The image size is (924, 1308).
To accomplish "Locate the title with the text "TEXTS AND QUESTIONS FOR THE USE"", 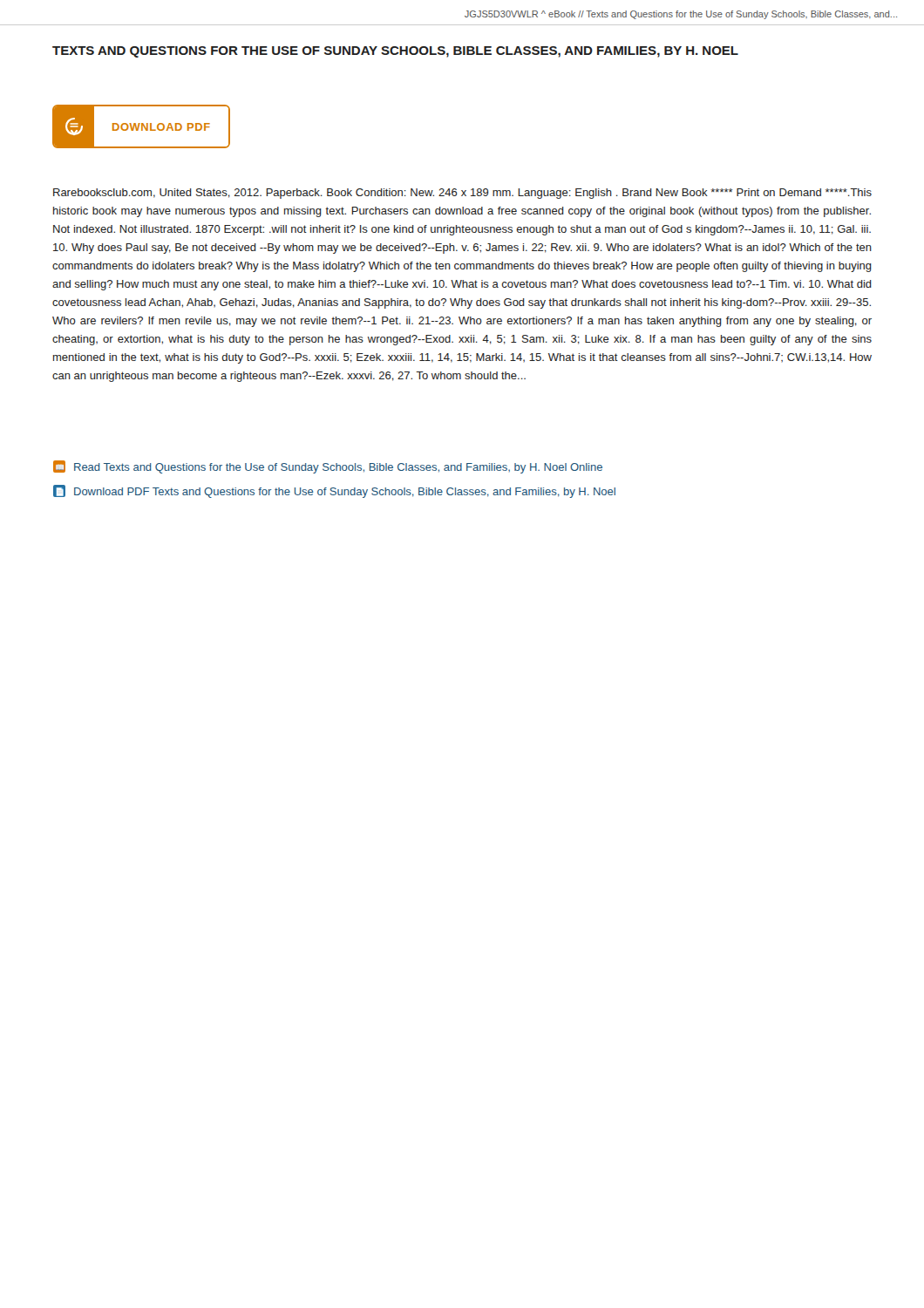I will pyautogui.click(x=462, y=51).
